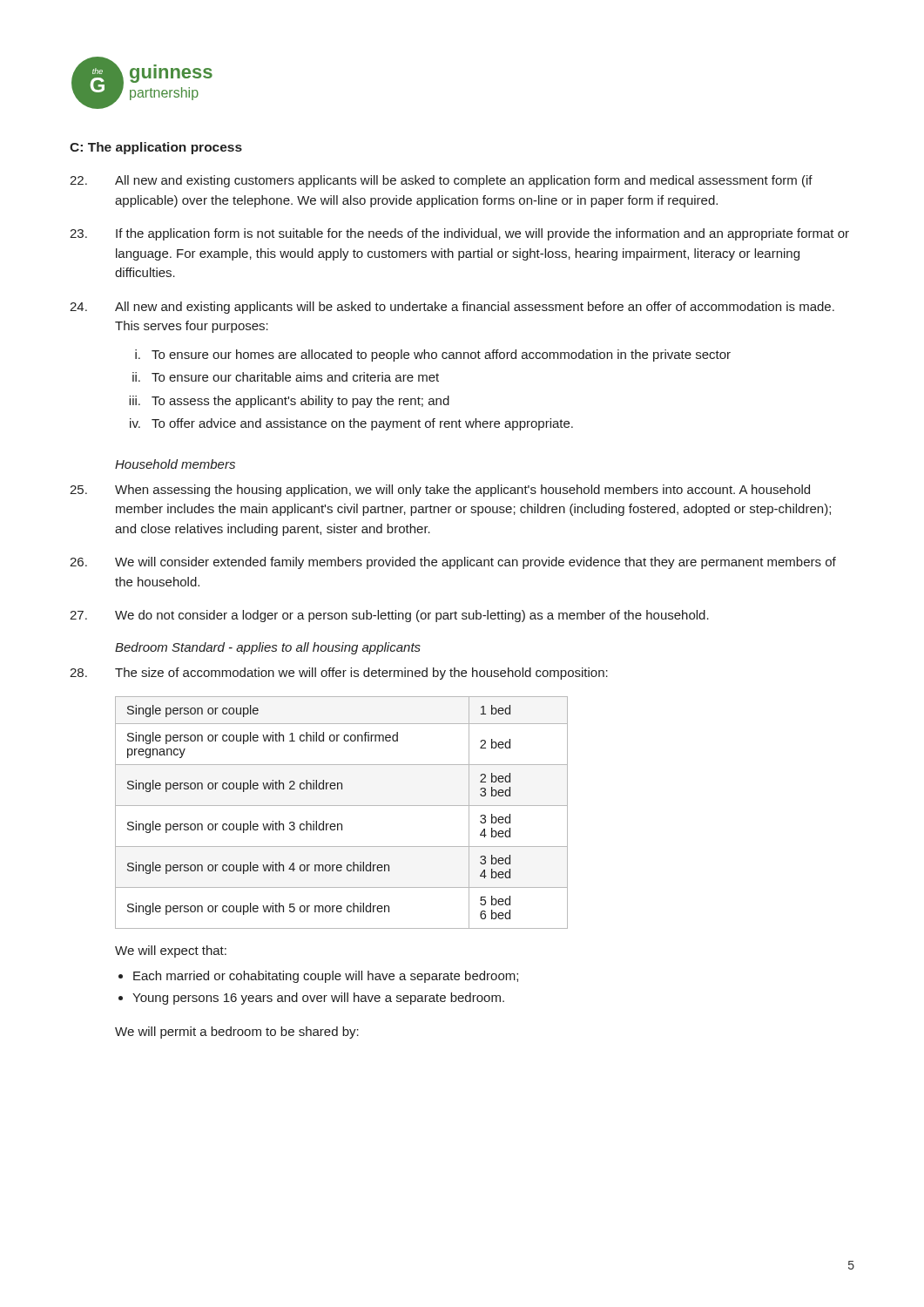Find the region starting "Household members"
This screenshot has width=924, height=1307.
click(175, 464)
